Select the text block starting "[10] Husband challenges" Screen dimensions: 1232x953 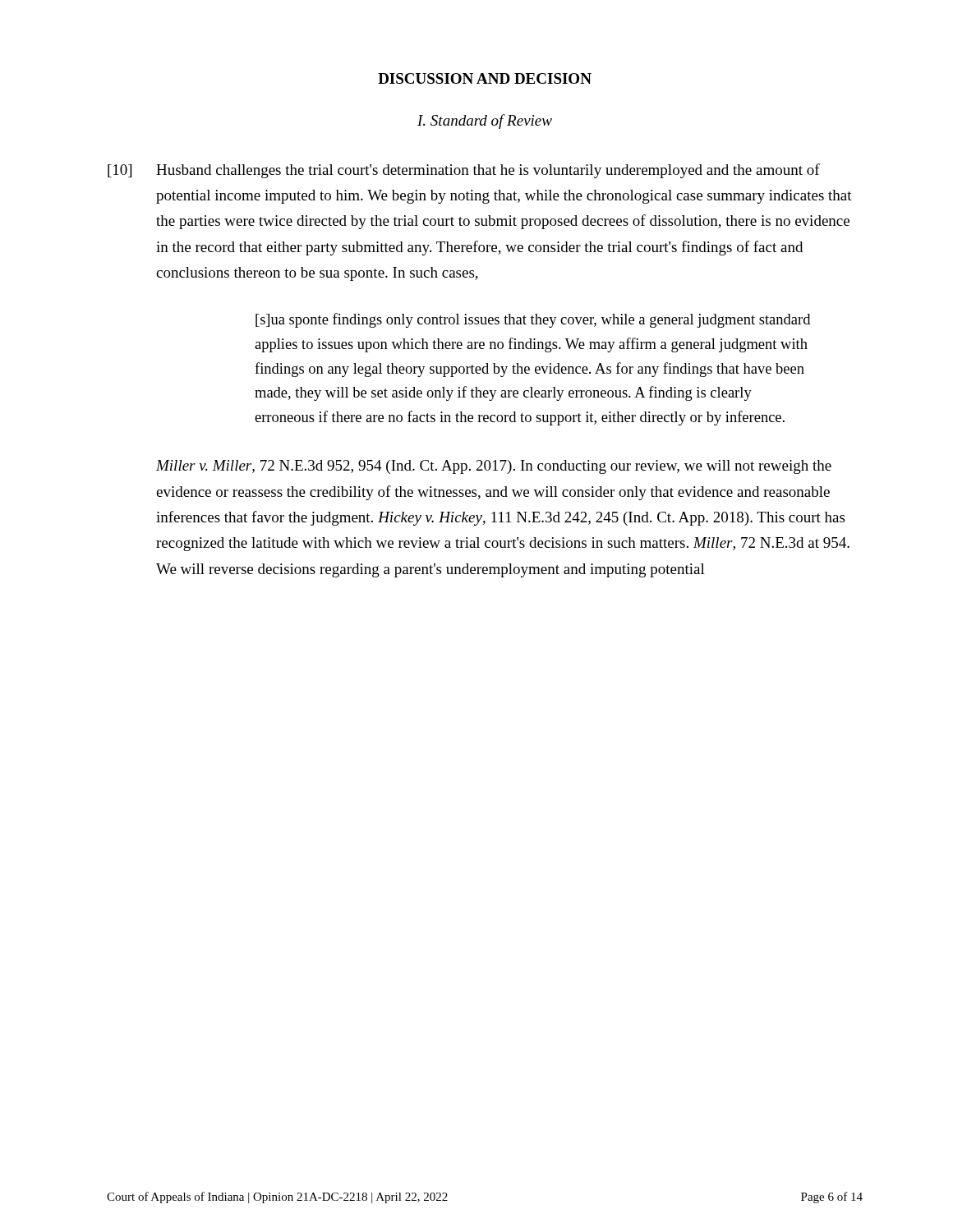(x=504, y=219)
